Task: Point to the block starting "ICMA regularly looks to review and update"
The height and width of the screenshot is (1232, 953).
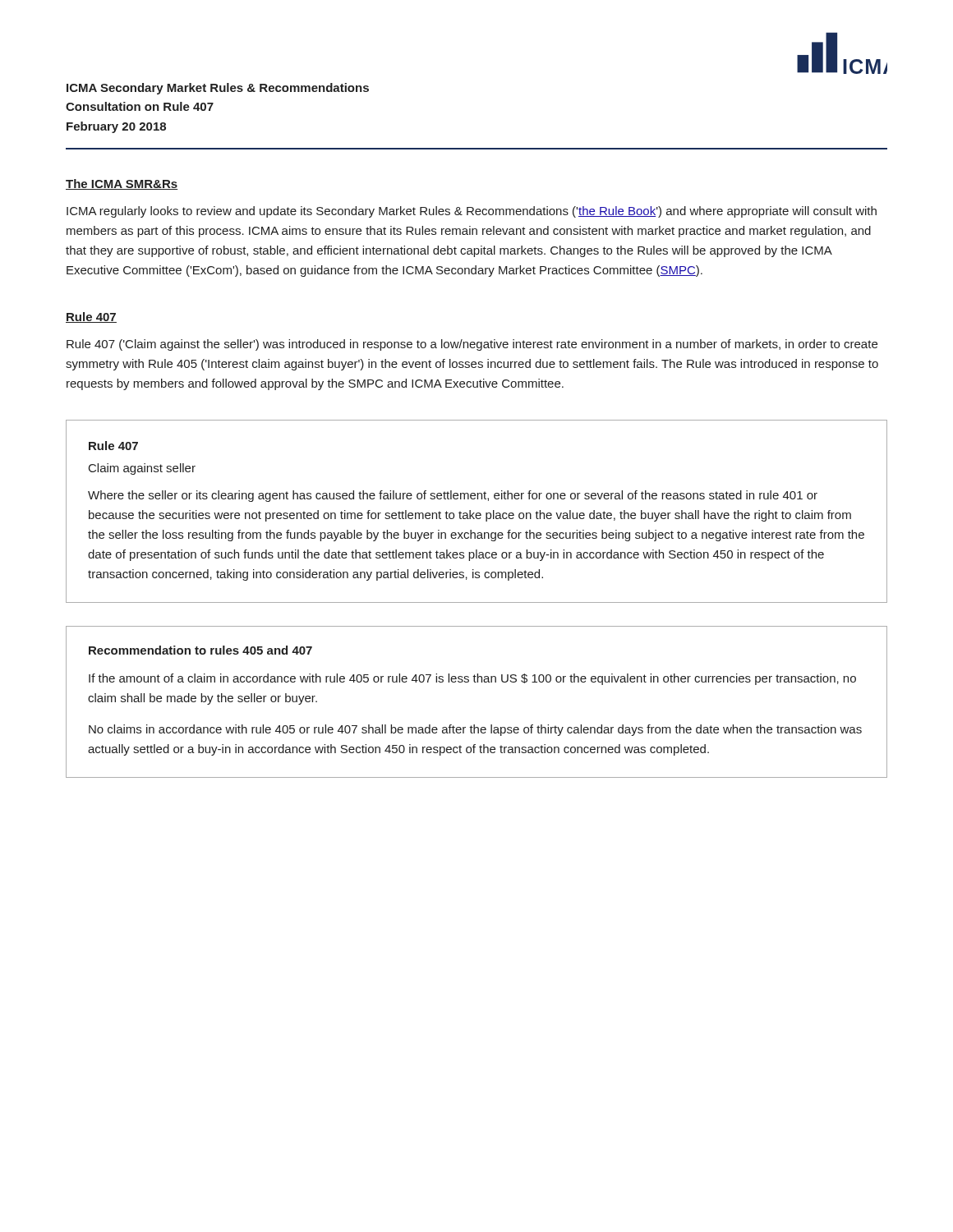Action: click(x=472, y=240)
